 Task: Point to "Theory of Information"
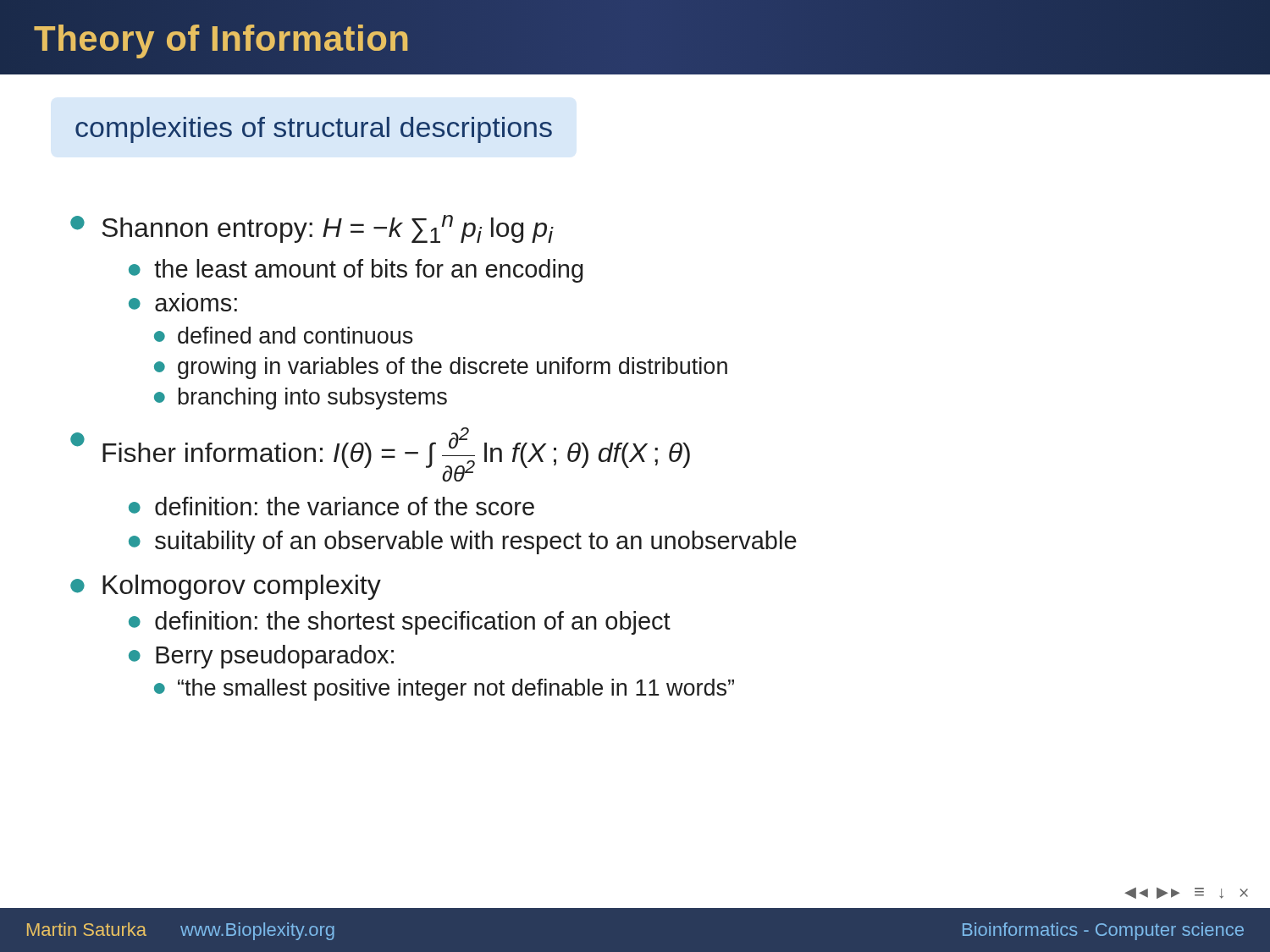point(221,41)
